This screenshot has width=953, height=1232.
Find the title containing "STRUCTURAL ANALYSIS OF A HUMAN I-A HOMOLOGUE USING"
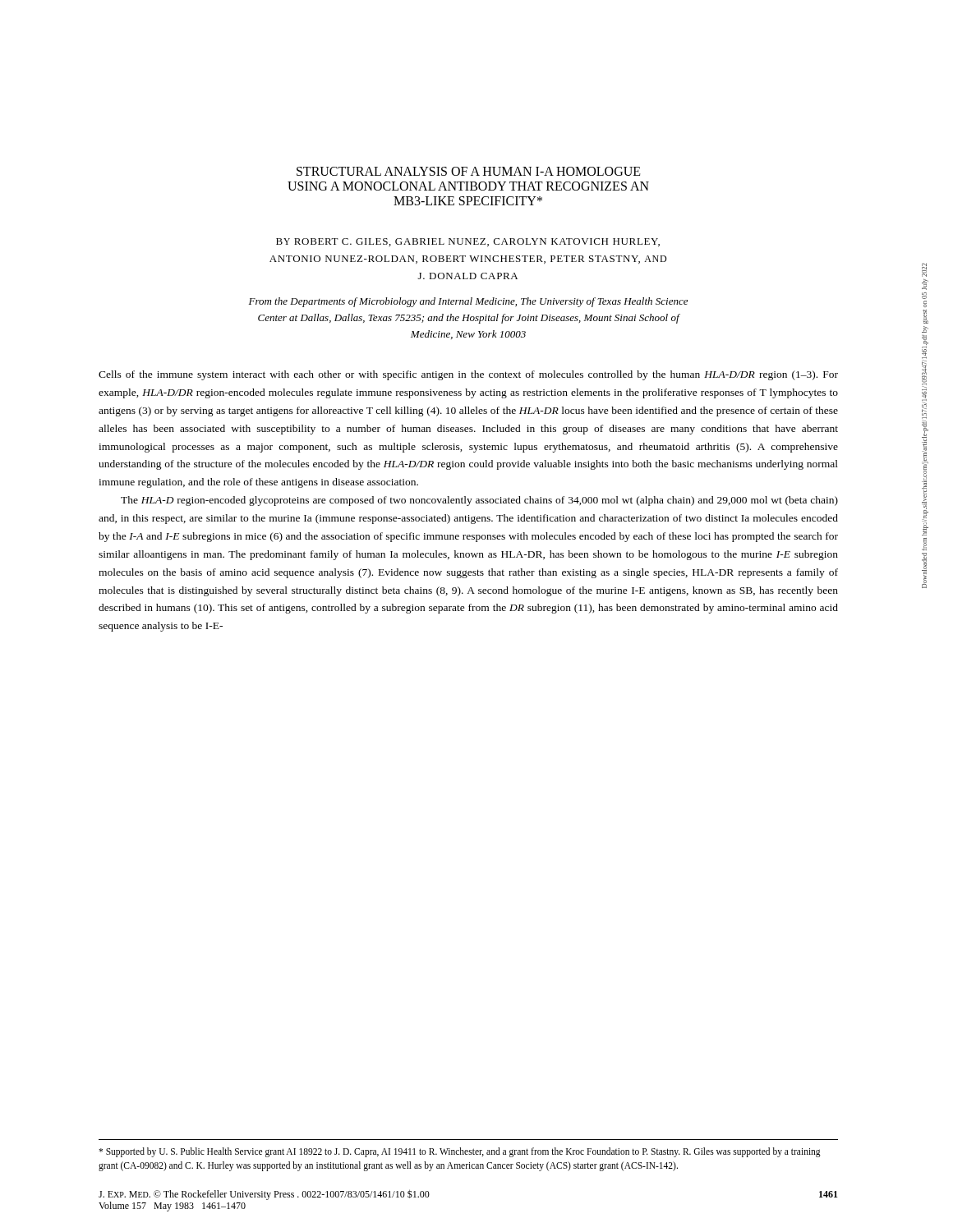click(468, 186)
